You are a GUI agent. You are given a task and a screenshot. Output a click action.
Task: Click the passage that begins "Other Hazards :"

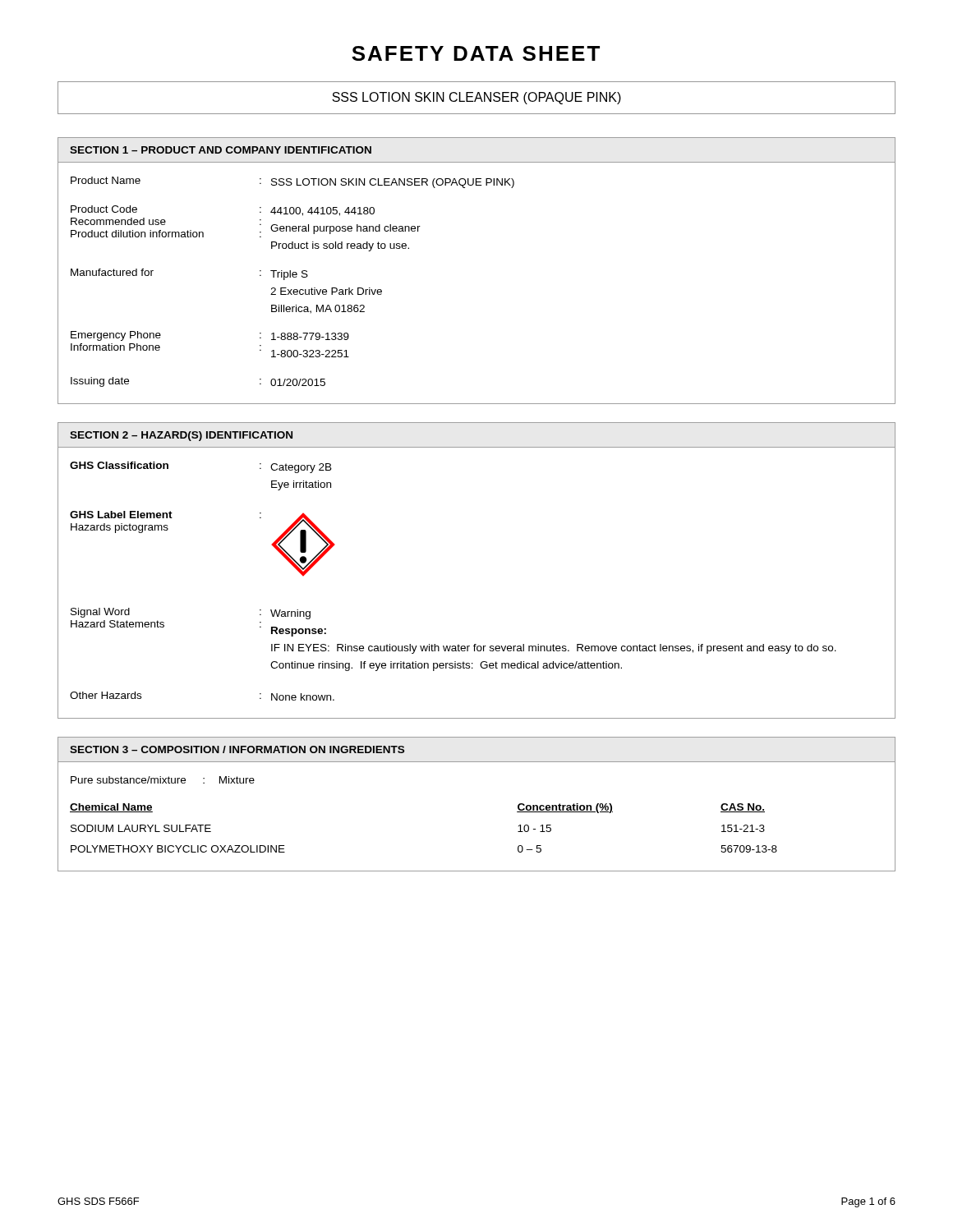(104, 695)
